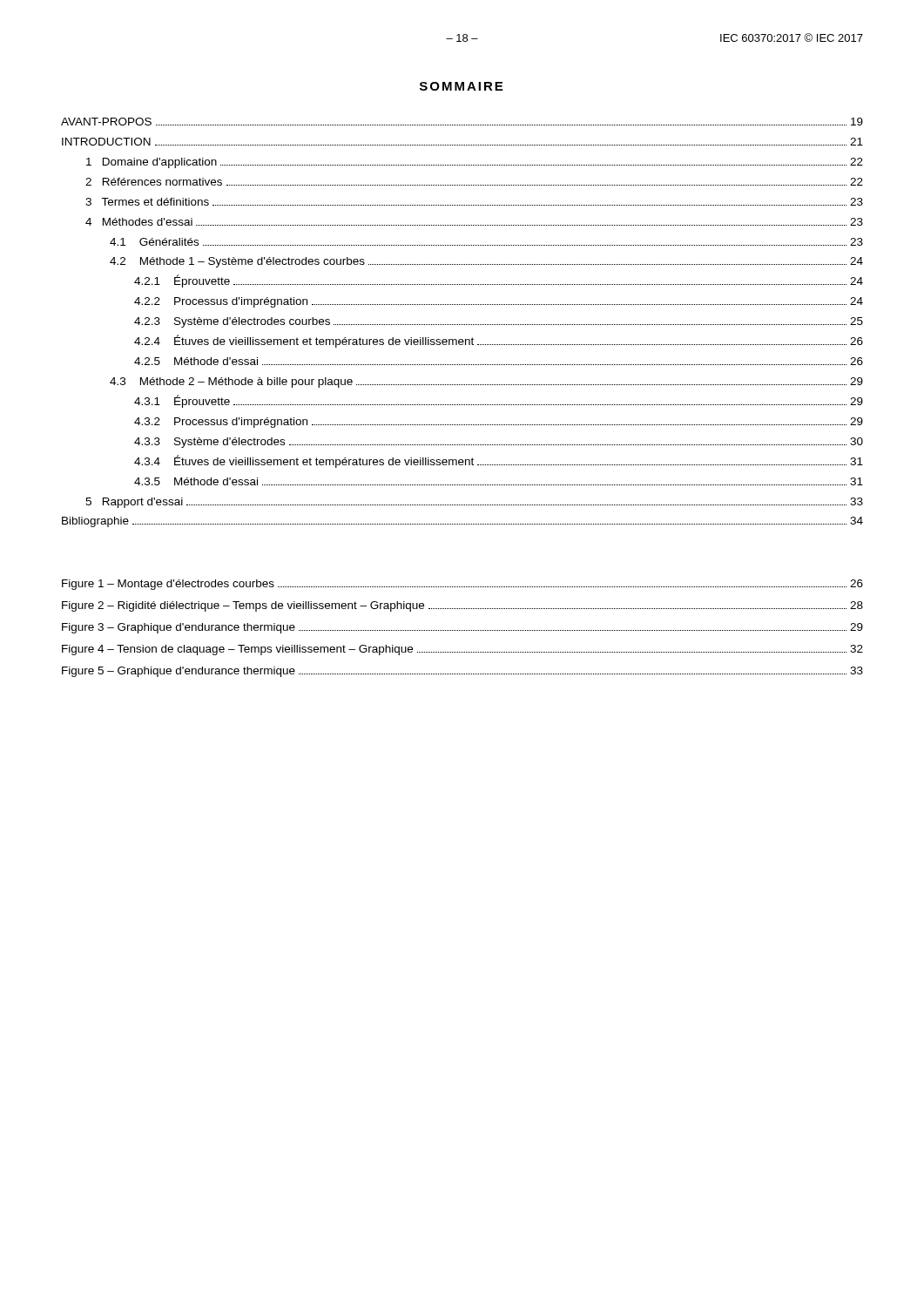
Task: Find "4.2.3 Système d'électrodes courbes 25" on this page
Action: coord(499,322)
